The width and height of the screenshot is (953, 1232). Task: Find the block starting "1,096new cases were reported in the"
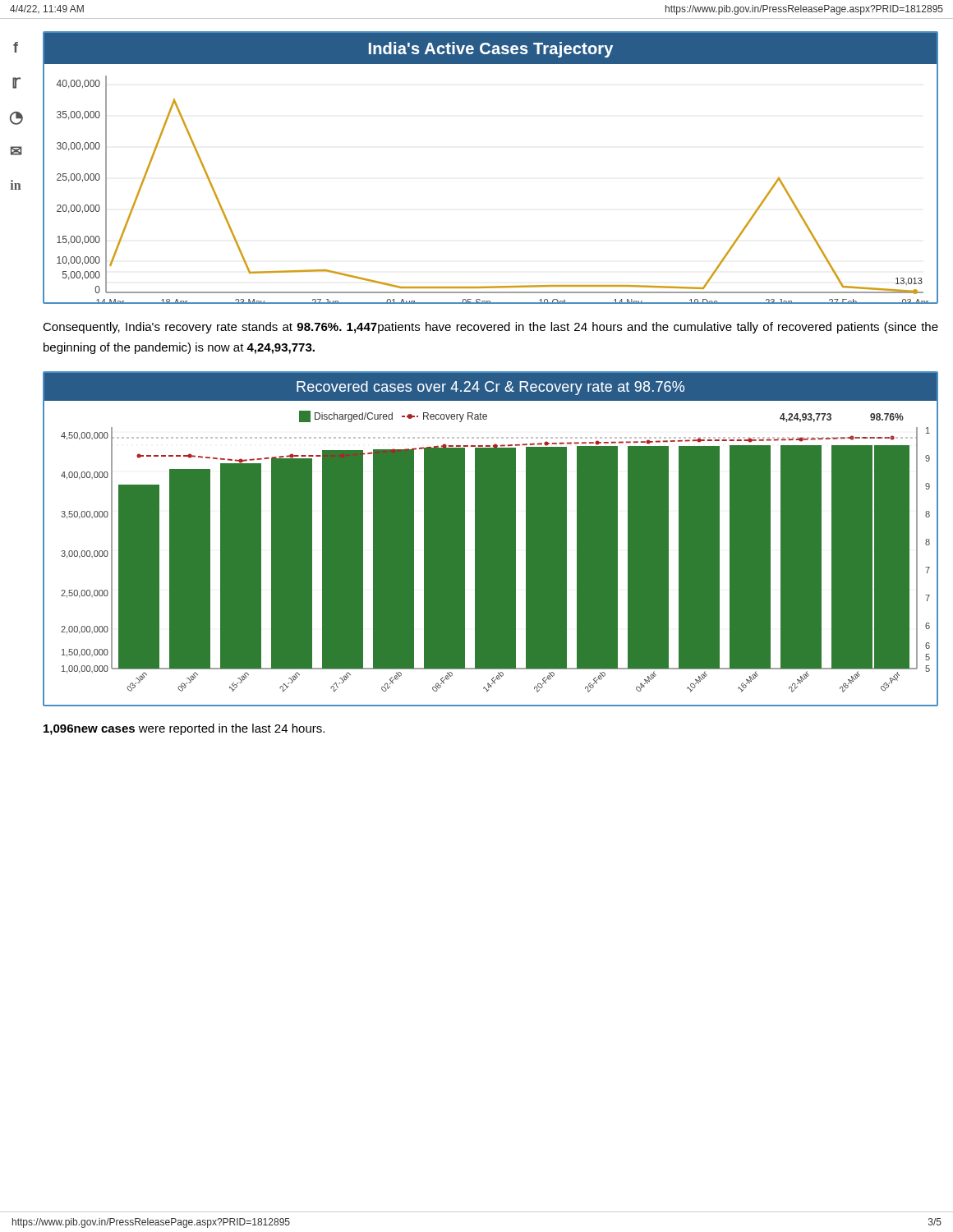[184, 728]
